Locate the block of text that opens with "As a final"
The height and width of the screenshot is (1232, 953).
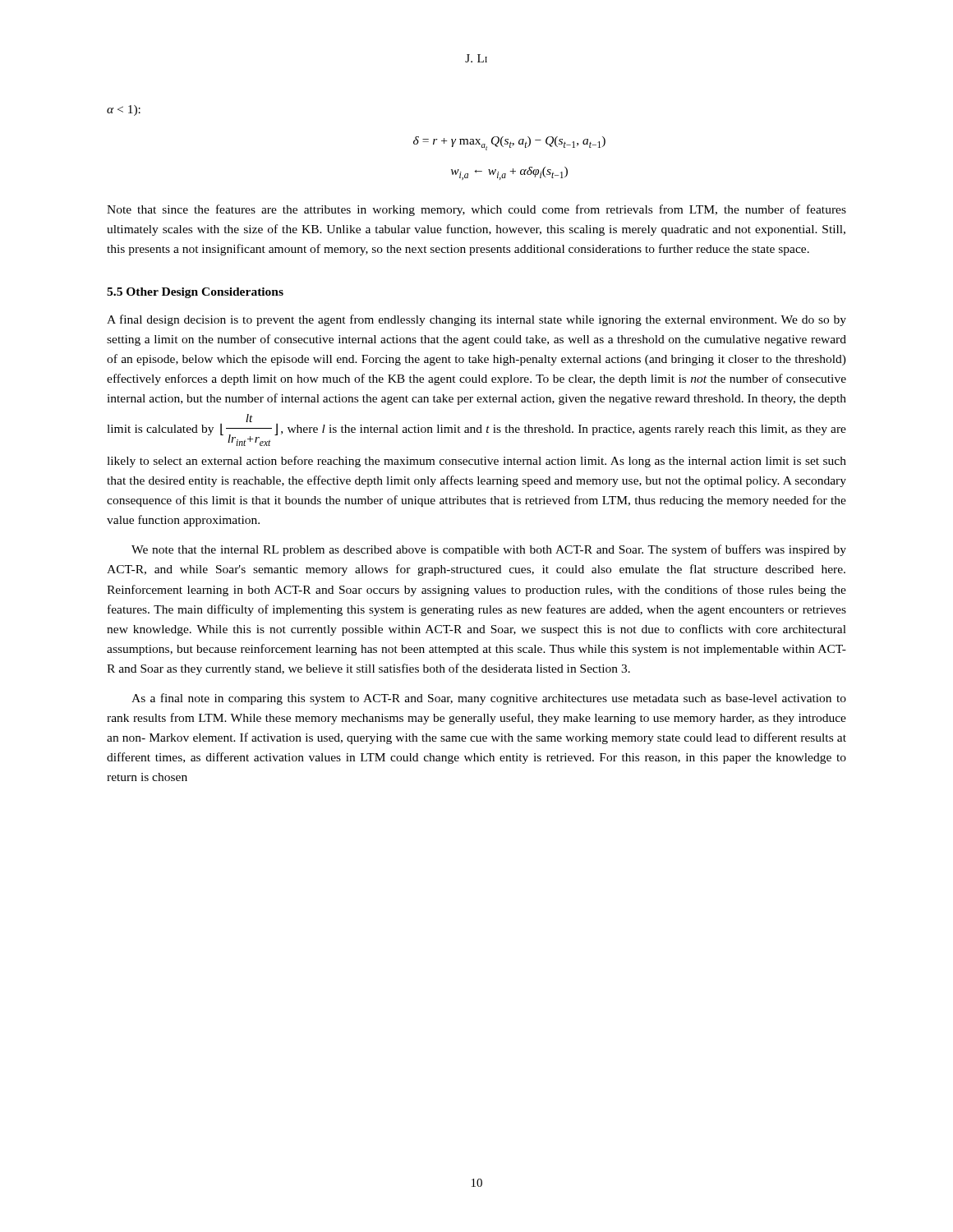pyautogui.click(x=476, y=737)
